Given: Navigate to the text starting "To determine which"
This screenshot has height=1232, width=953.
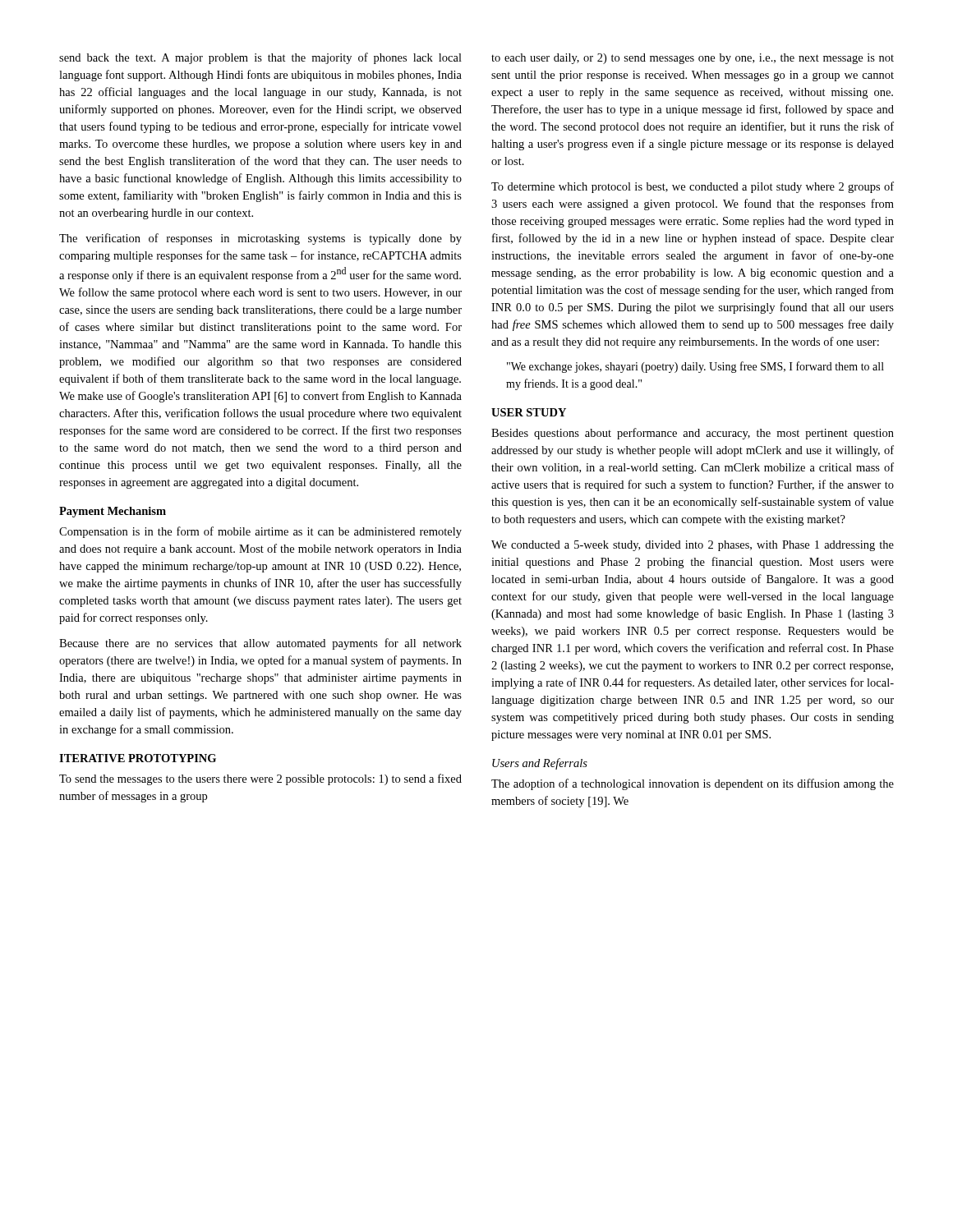Looking at the screenshot, I should point(693,265).
